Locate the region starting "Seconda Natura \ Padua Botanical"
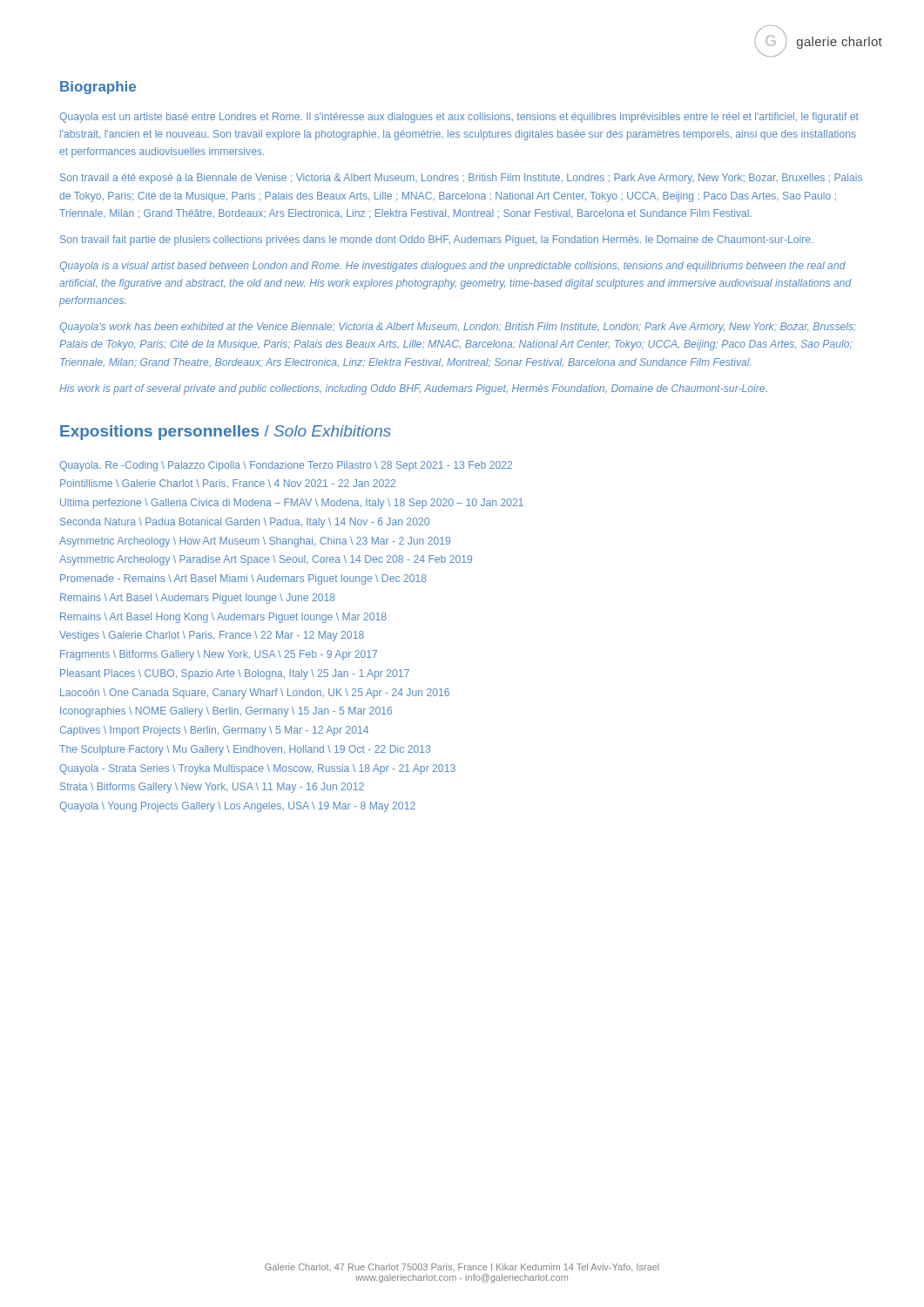The width and height of the screenshot is (924, 1307). pyautogui.click(x=244, y=522)
